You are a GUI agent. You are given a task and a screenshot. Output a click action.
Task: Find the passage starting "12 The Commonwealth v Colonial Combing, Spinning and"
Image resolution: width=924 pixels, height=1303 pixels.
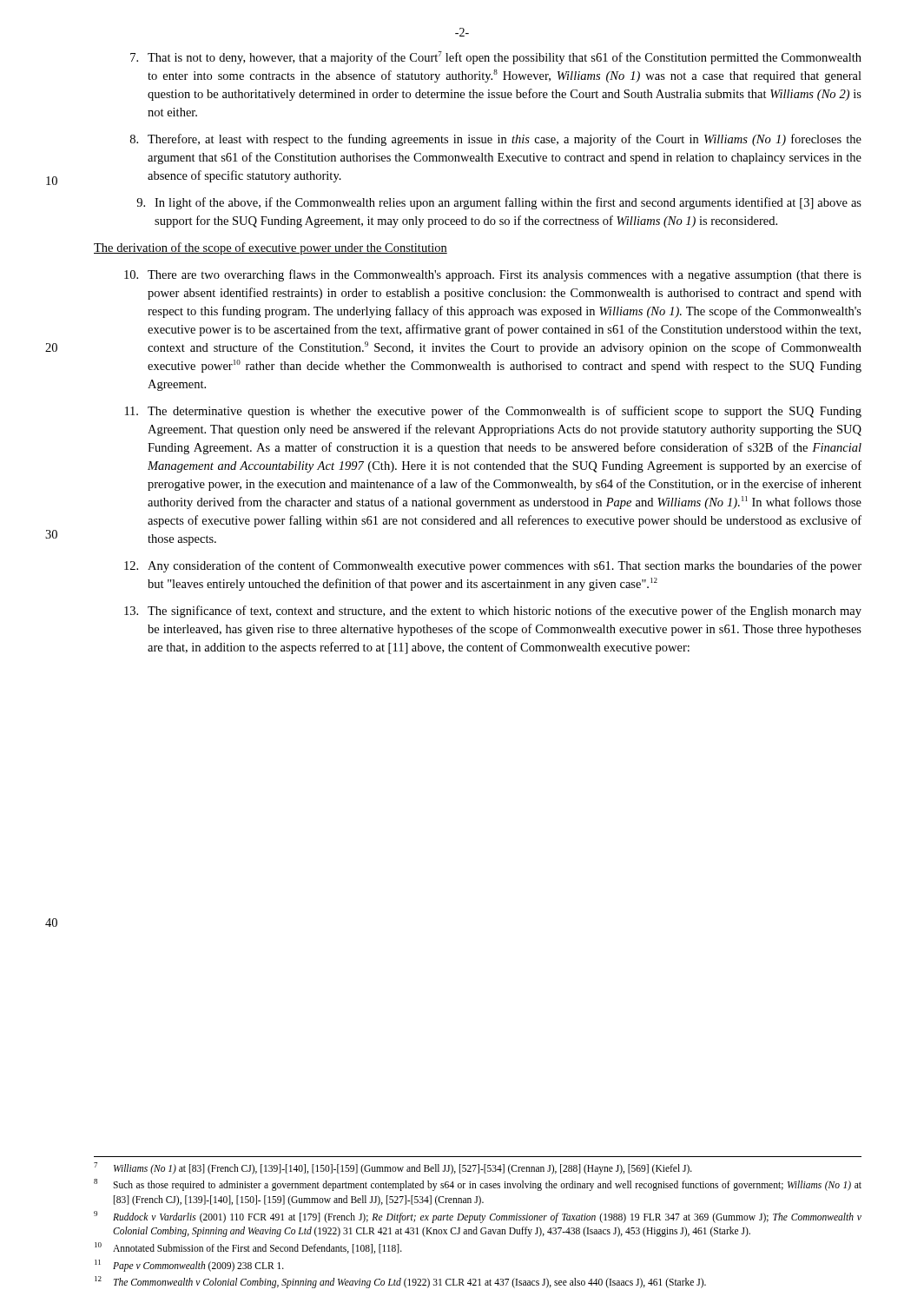click(x=478, y=1283)
